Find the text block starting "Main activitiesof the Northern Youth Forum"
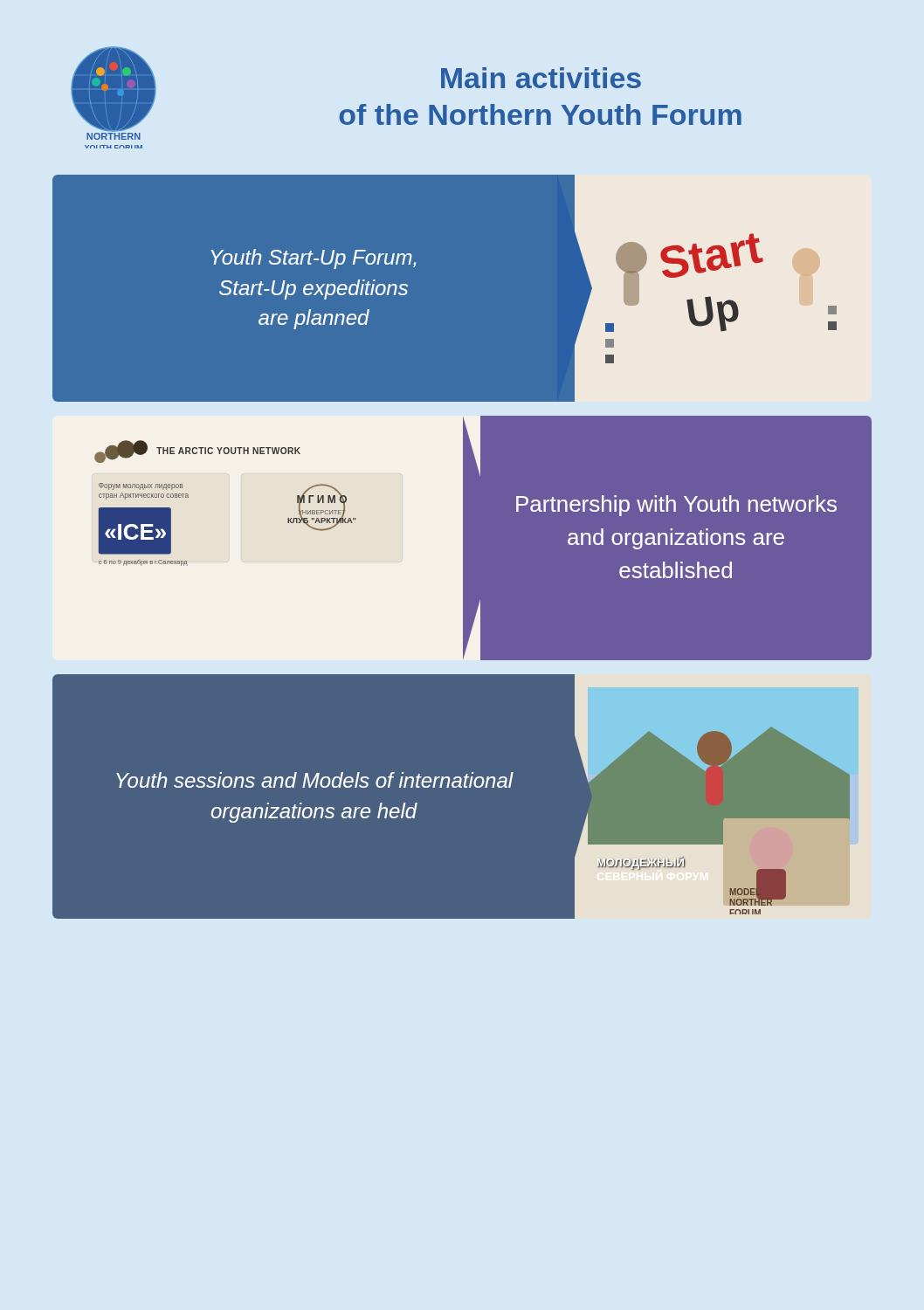924x1310 pixels. pyautogui.click(x=541, y=96)
